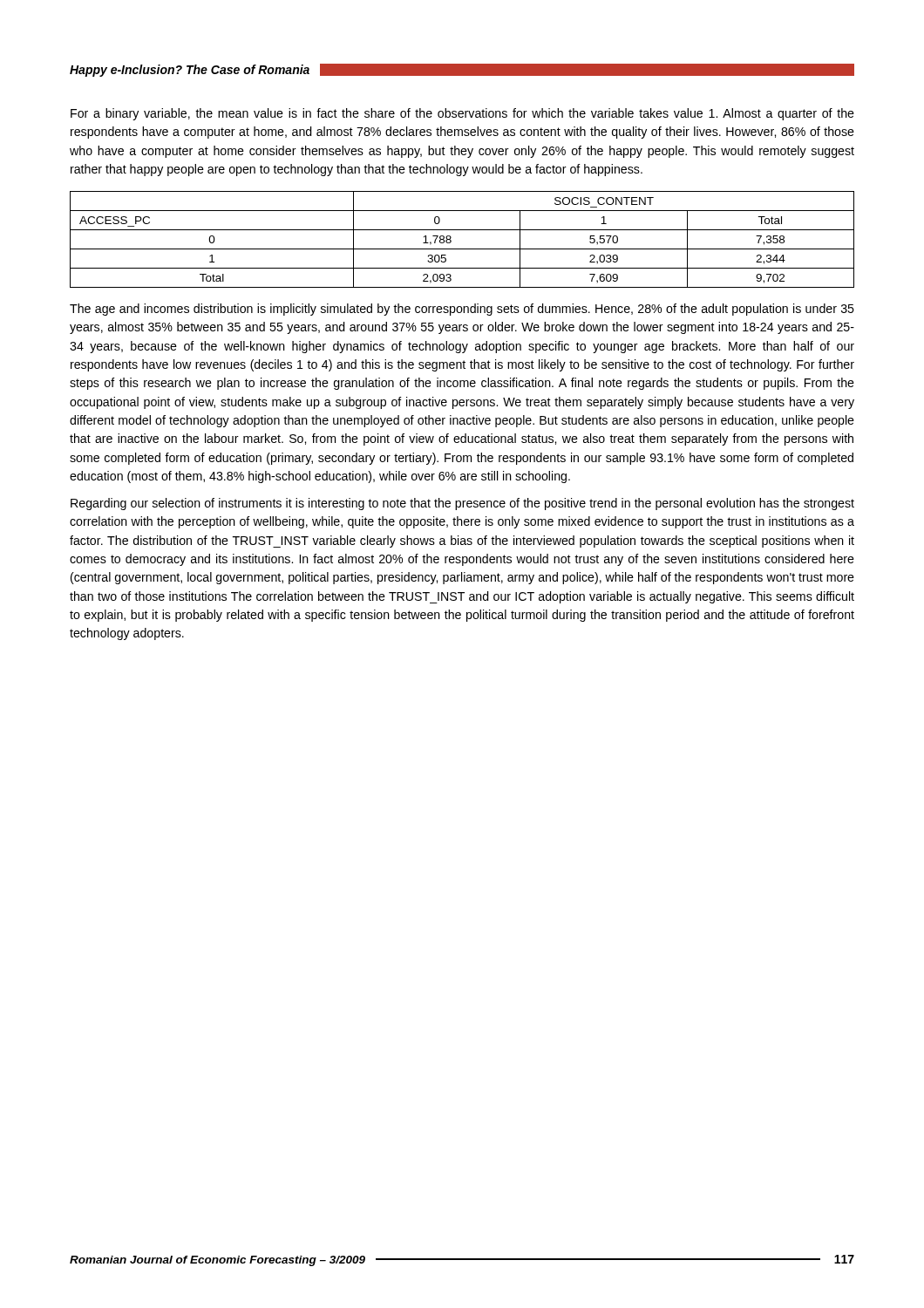
Task: Click on the passage starting "The age and"
Action: 462,392
